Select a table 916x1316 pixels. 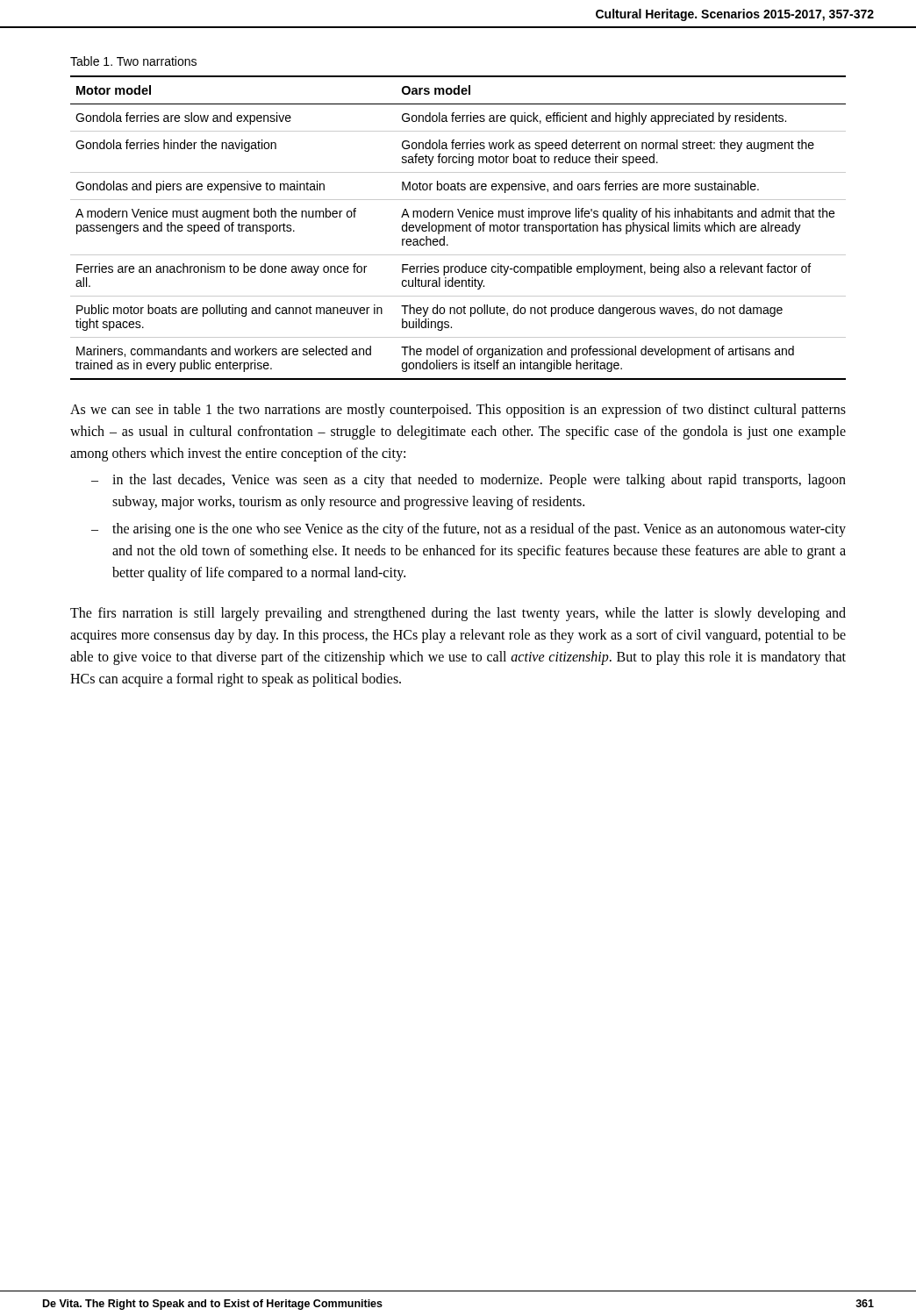click(x=458, y=228)
